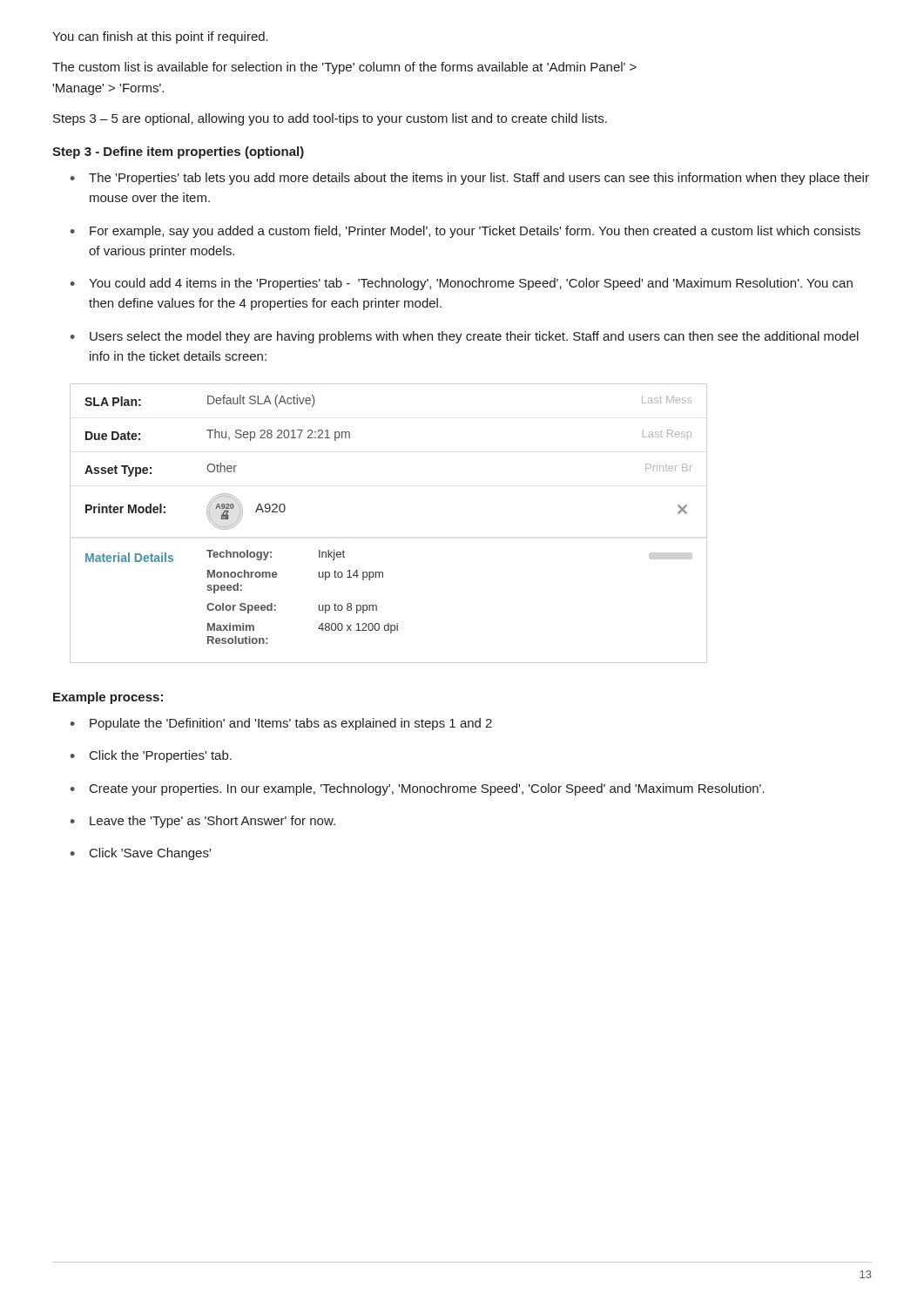Viewport: 924px width, 1307px height.
Task: Locate the text block containing "The custom list"
Action: coord(345,77)
